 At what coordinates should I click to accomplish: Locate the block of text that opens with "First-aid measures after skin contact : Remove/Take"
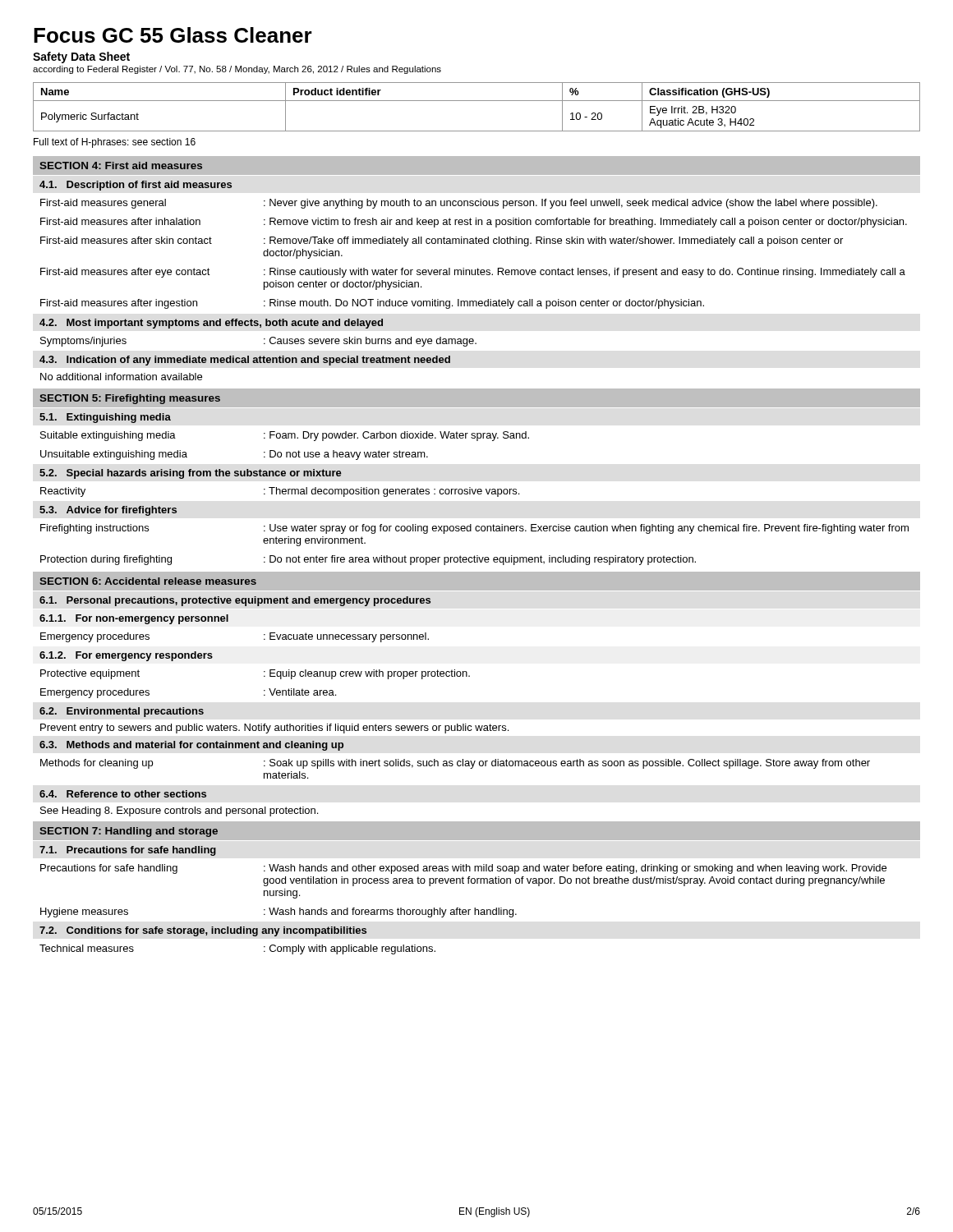476,246
